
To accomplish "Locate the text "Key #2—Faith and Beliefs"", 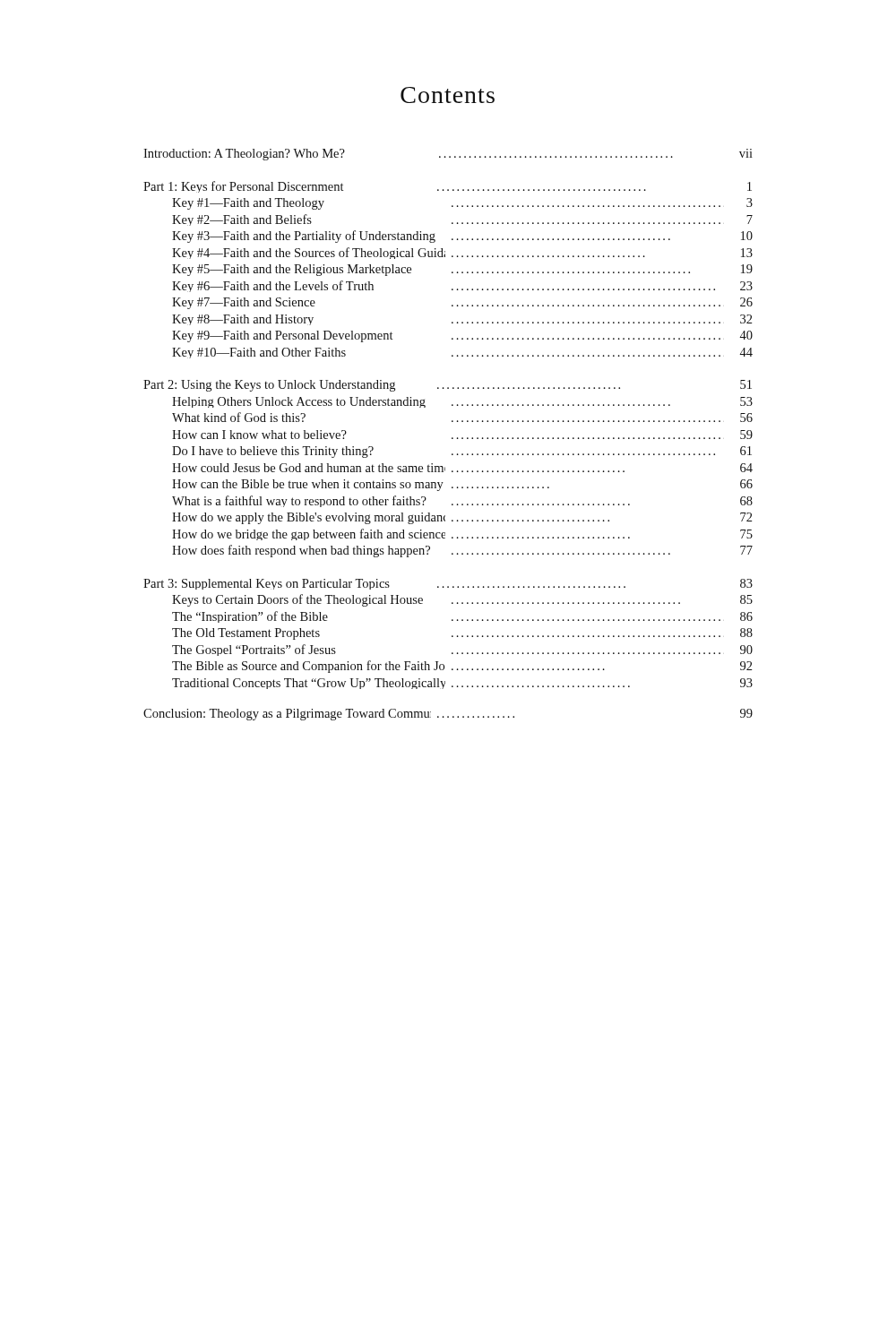I will [462, 219].
